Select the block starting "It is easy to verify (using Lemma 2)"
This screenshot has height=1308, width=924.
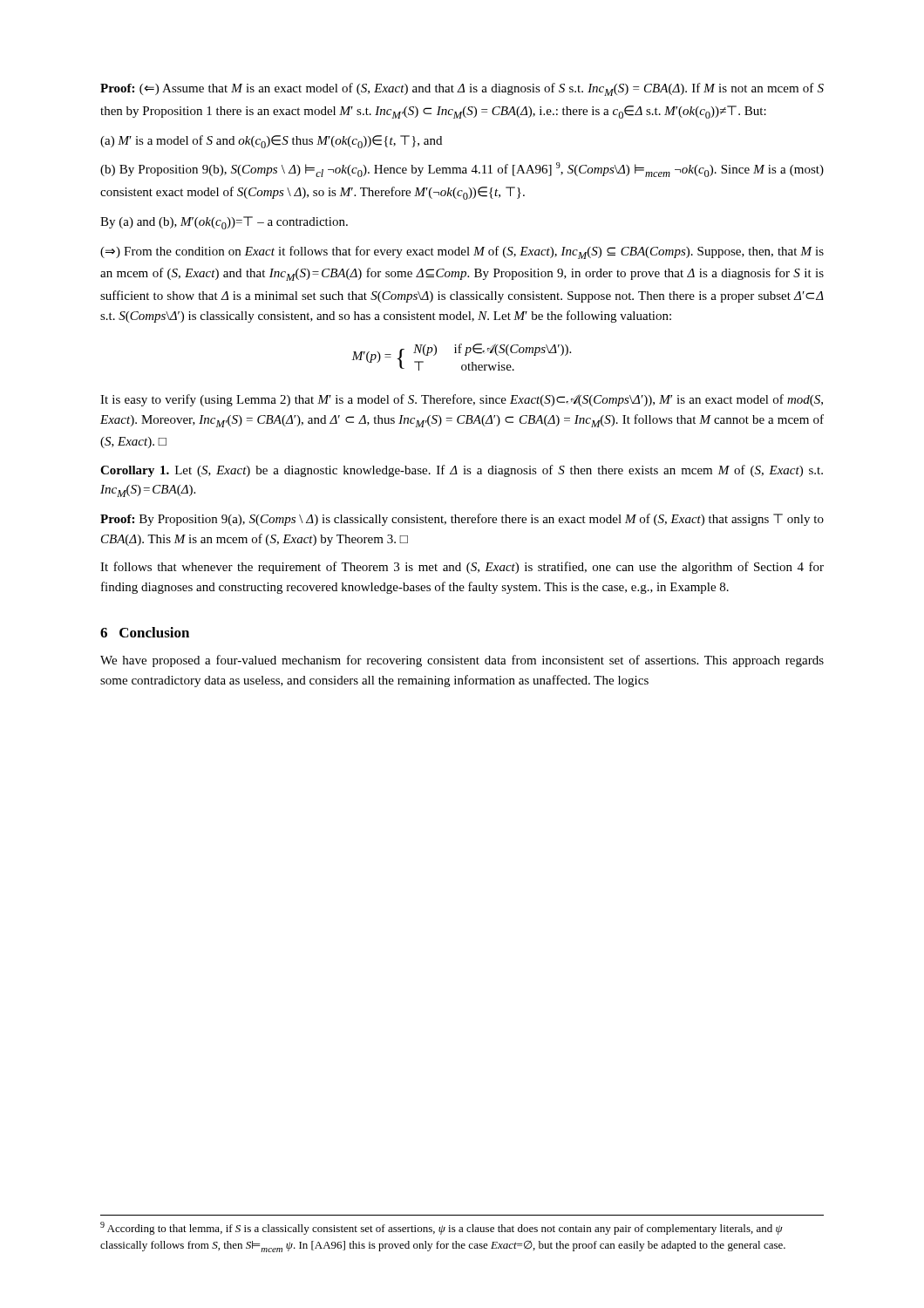coord(462,421)
